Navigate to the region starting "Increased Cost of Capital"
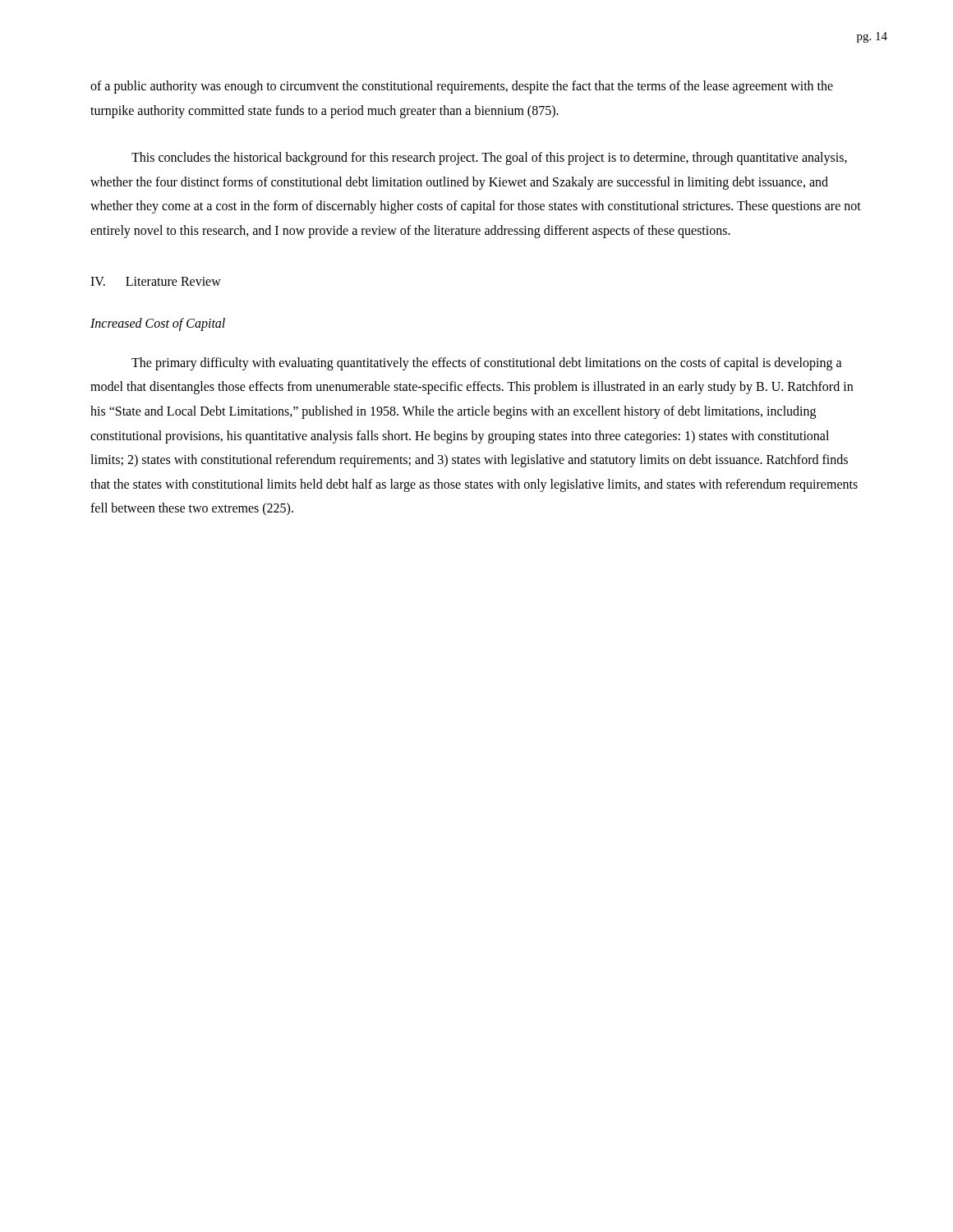 (158, 323)
